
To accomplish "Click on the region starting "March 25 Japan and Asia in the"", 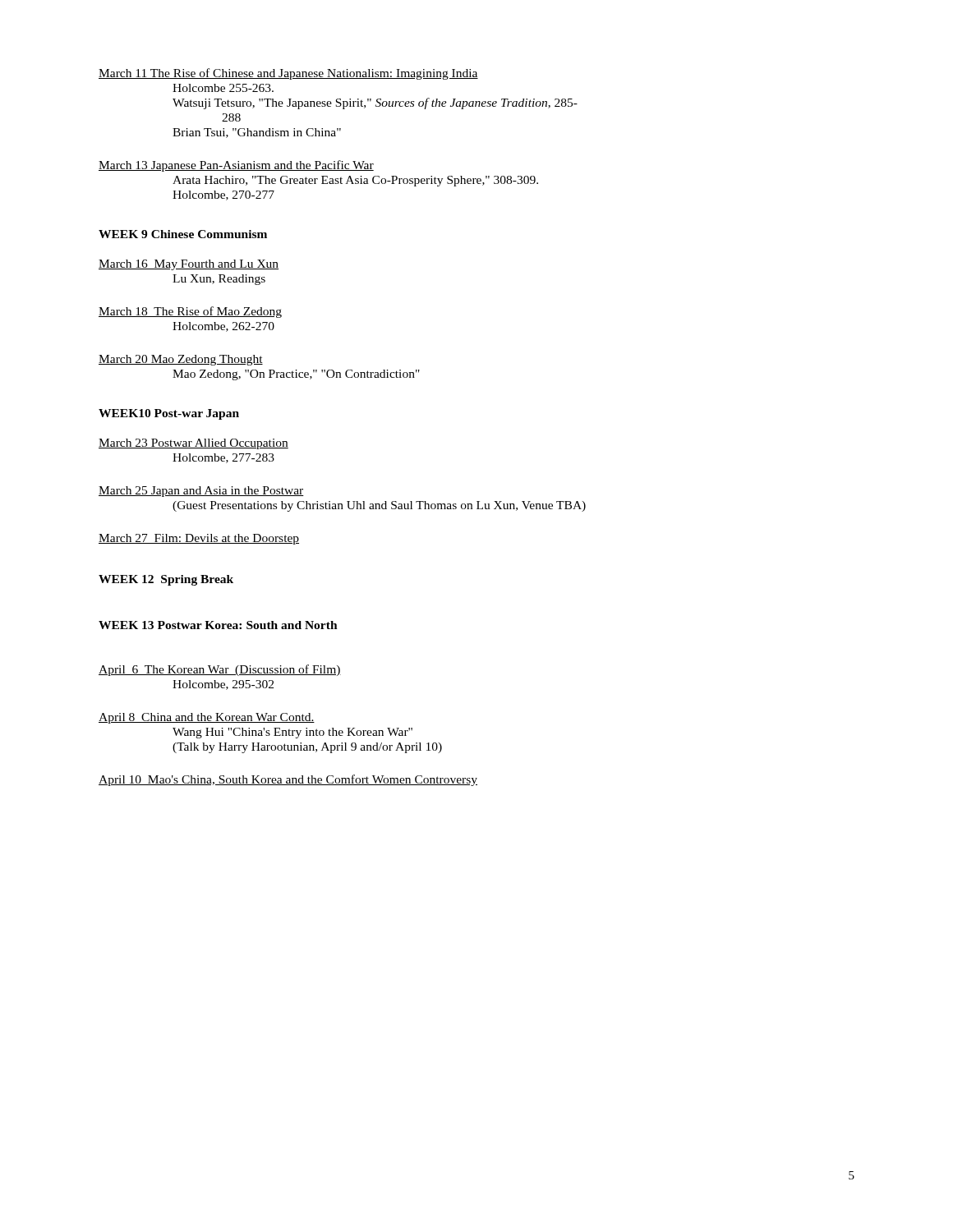I will click(x=476, y=498).
